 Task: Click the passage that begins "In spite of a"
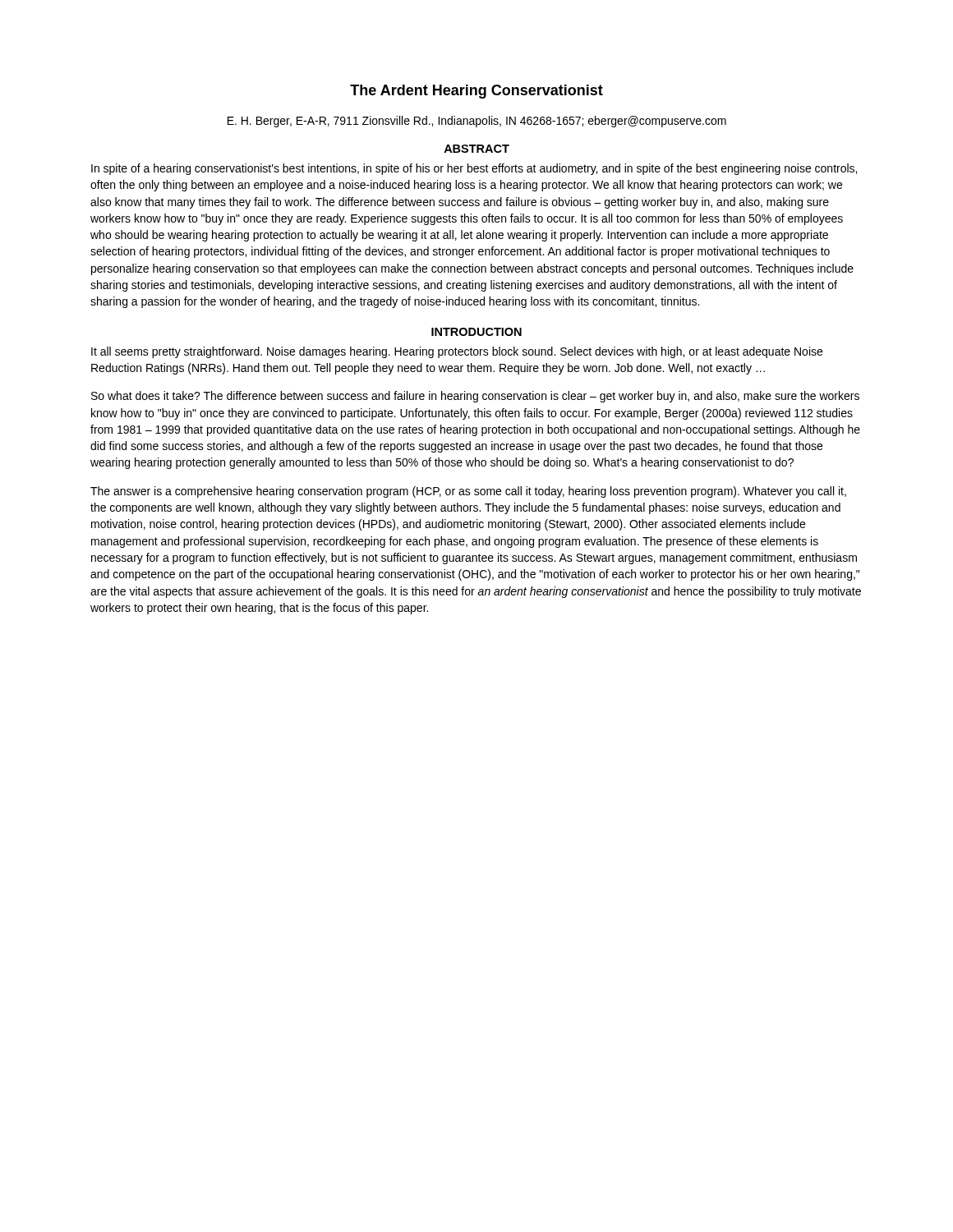tap(474, 235)
